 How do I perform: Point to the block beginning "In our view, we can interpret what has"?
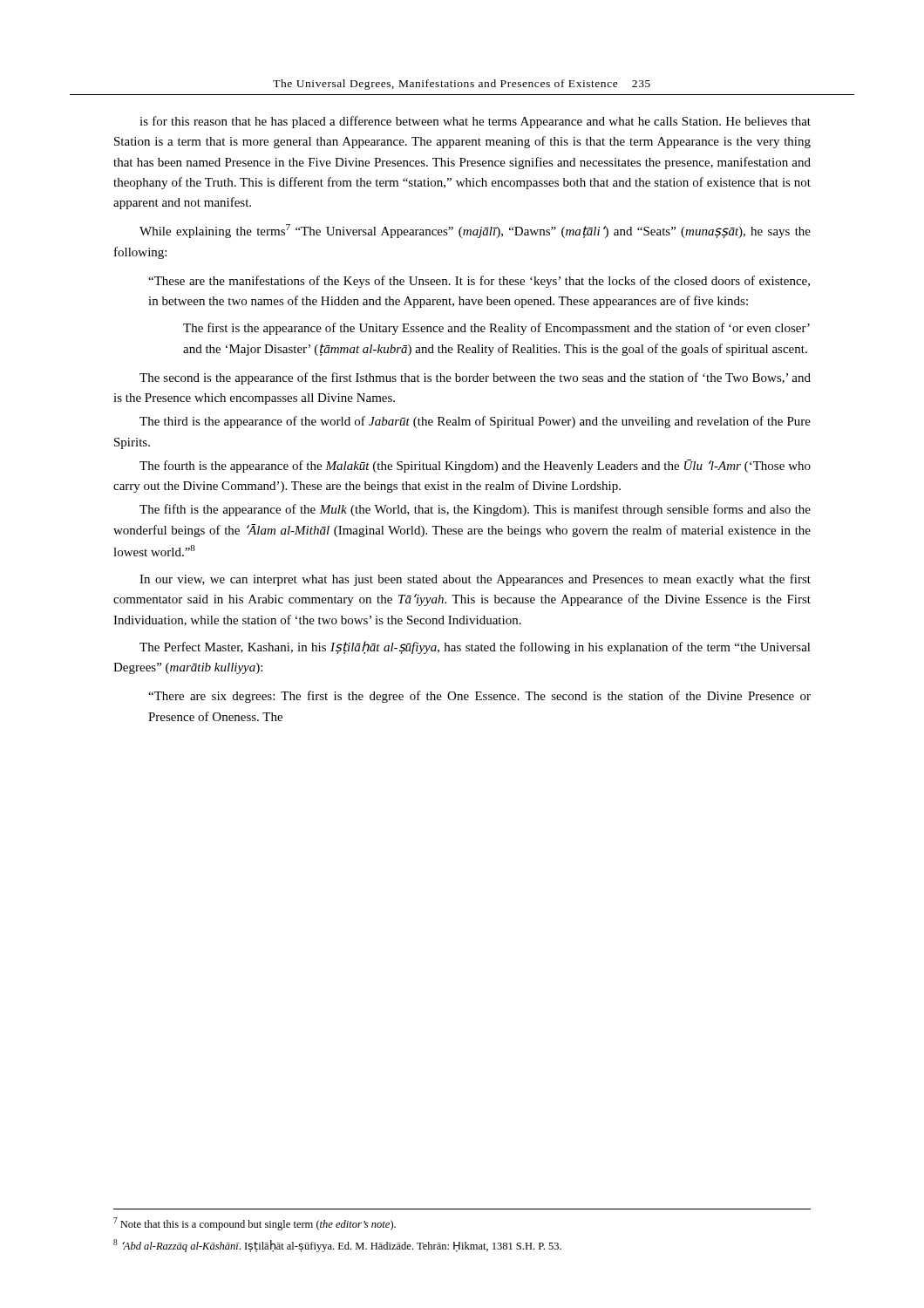tap(462, 600)
